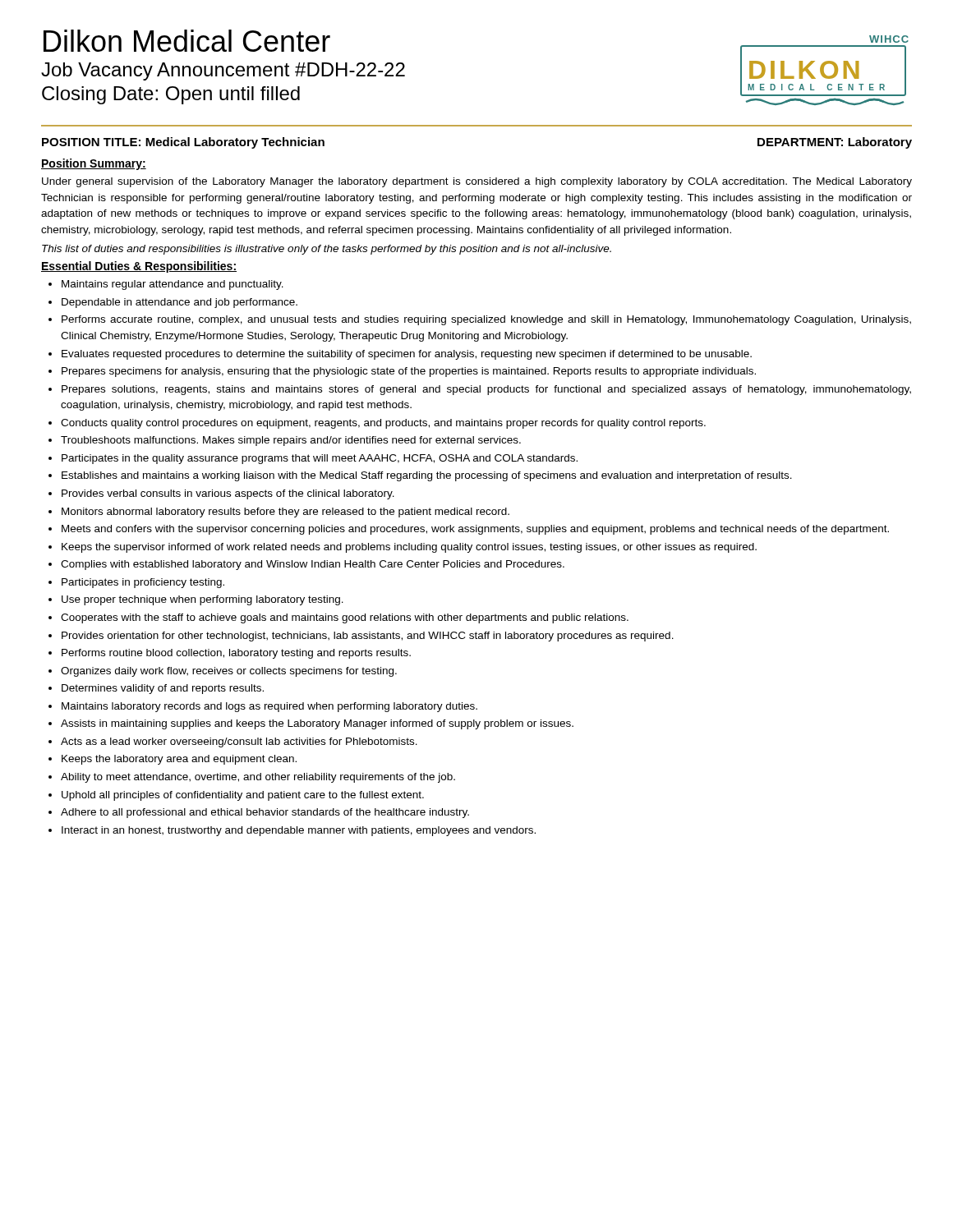Select the passage starting "Establishes and maintains a"
953x1232 pixels.
(427, 476)
